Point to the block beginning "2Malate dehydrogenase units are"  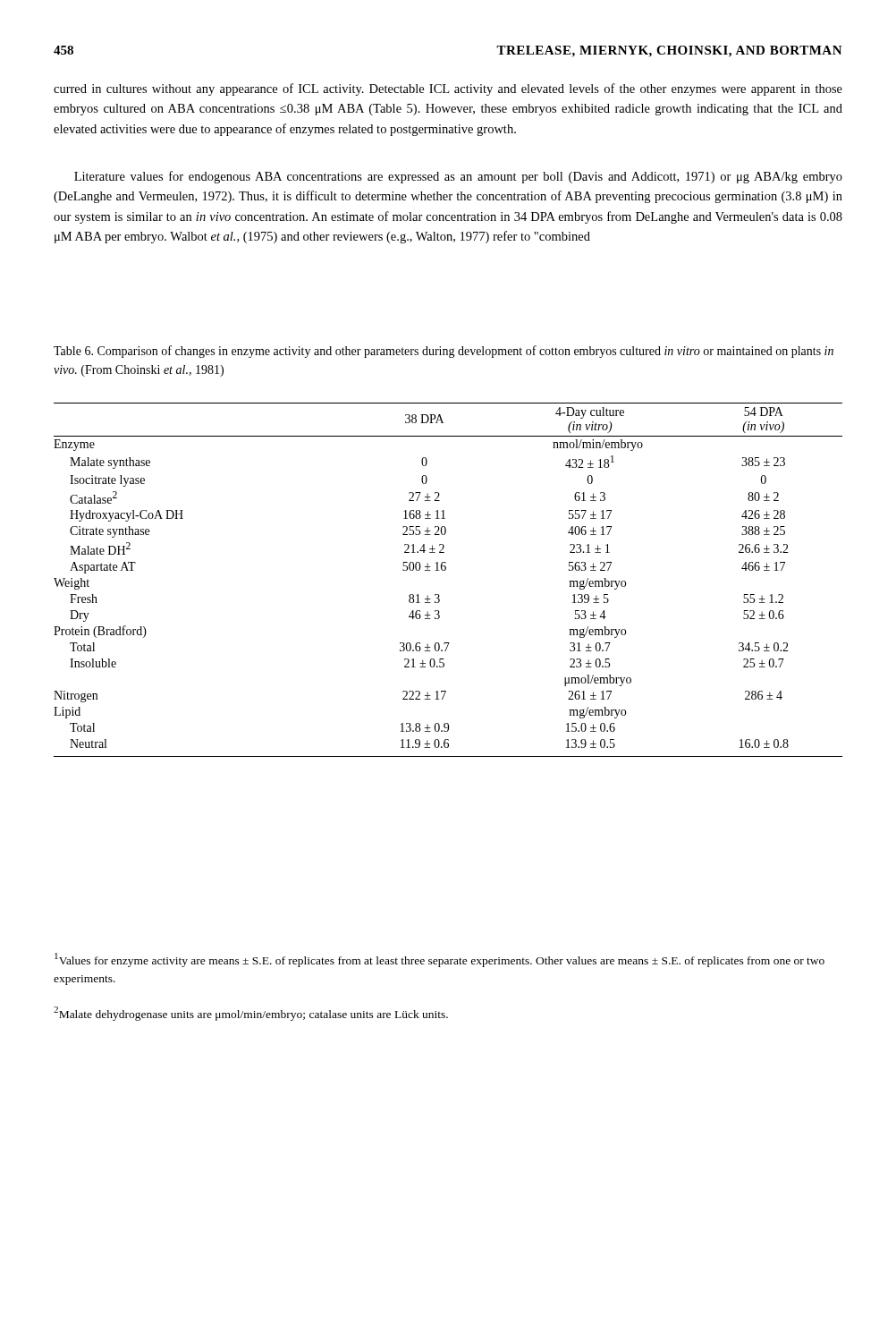pyautogui.click(x=251, y=1012)
